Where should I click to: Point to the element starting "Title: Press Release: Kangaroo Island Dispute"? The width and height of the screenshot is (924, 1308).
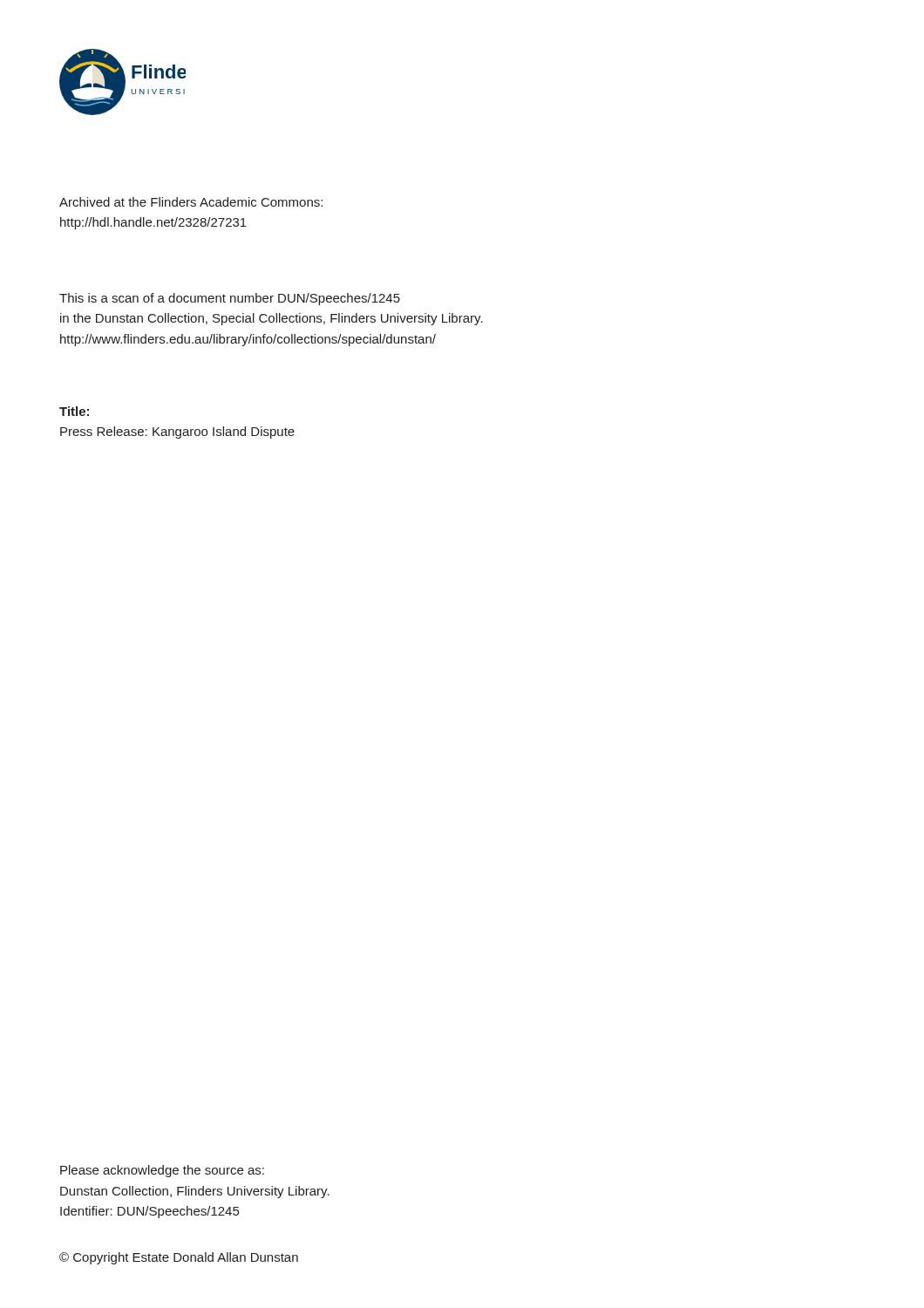tap(177, 421)
